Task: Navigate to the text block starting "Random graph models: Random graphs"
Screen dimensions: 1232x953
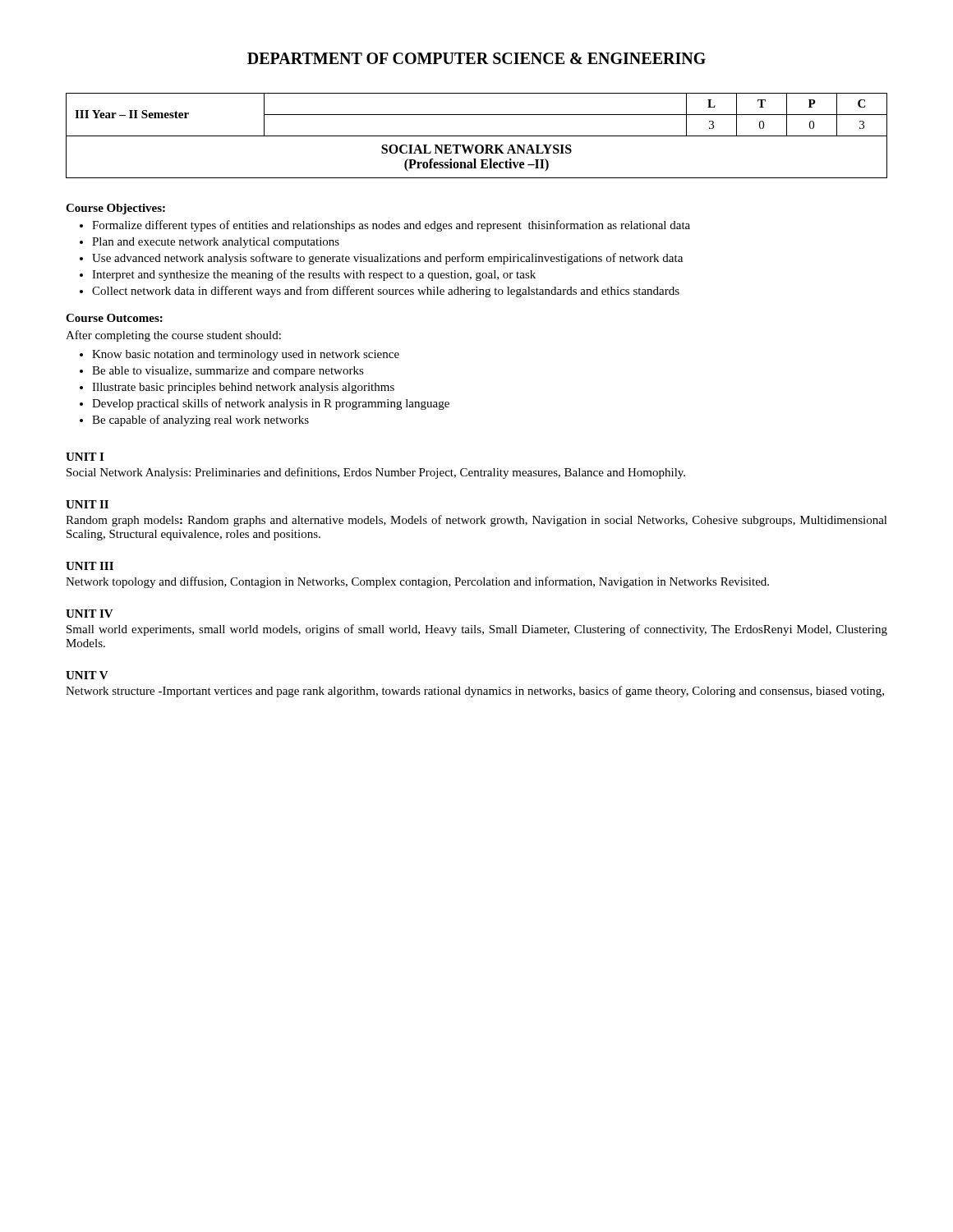Action: [476, 527]
